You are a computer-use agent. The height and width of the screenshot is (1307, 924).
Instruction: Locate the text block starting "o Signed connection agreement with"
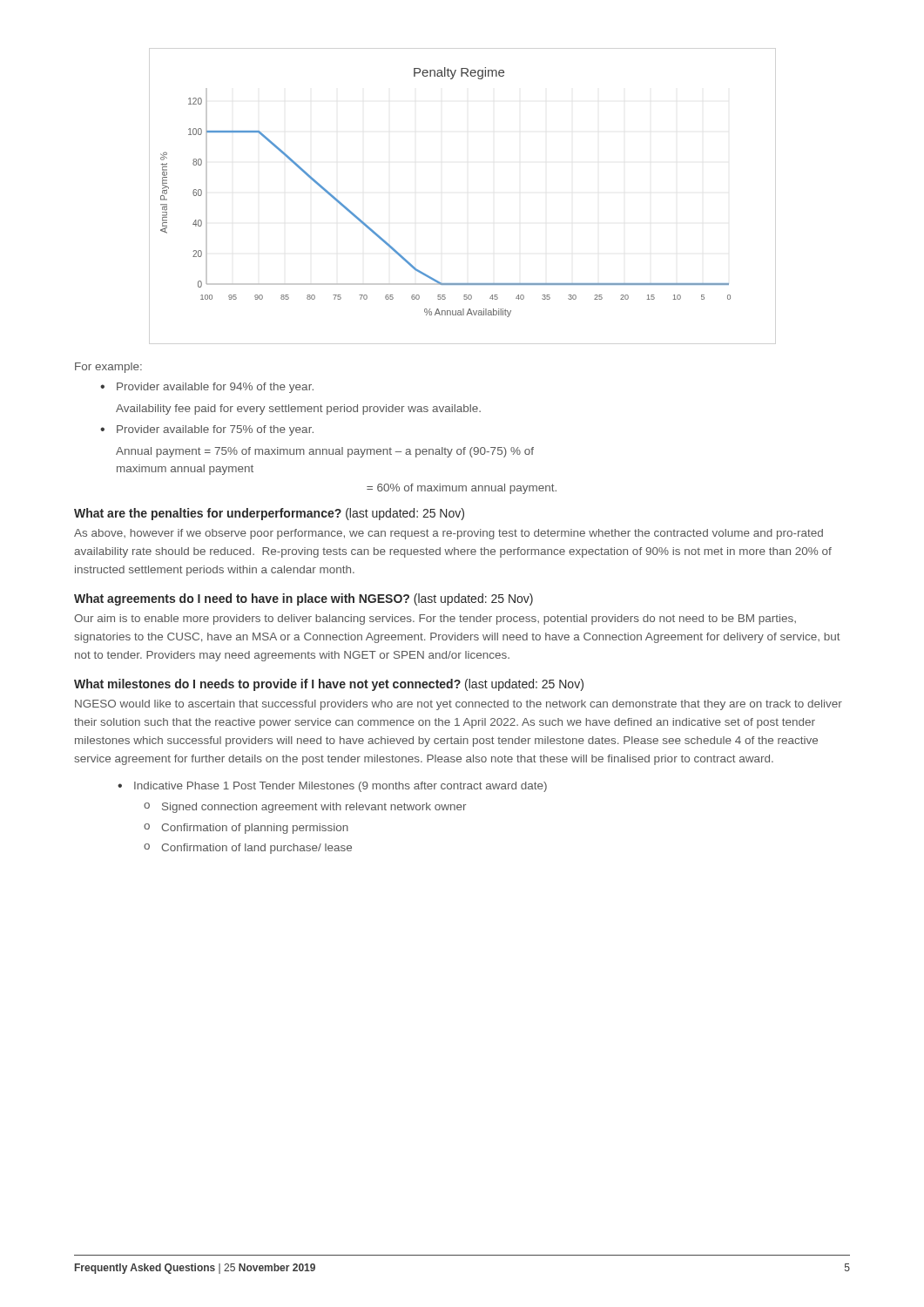pos(305,807)
